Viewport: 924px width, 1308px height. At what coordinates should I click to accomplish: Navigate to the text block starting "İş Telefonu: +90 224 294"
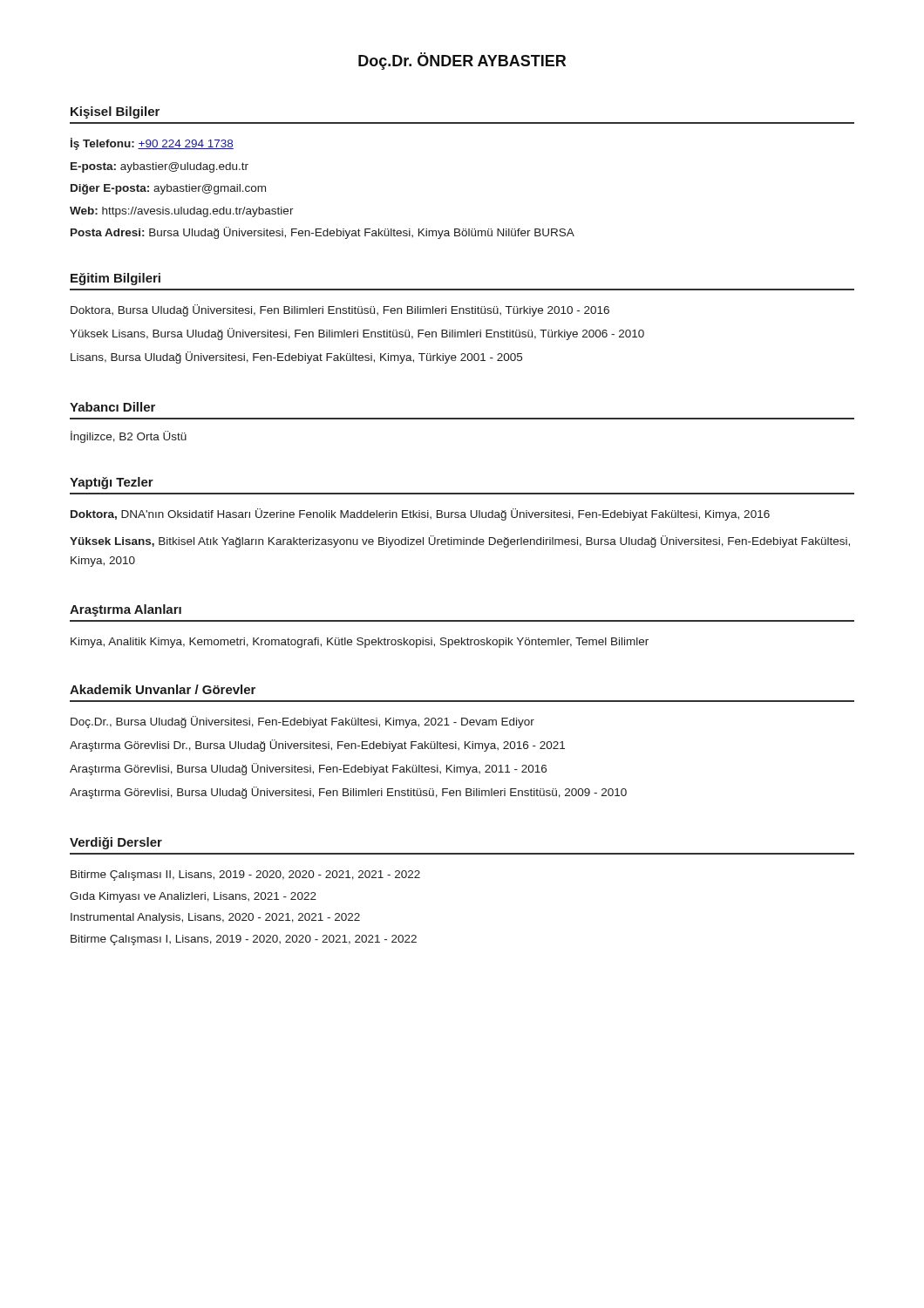152,144
